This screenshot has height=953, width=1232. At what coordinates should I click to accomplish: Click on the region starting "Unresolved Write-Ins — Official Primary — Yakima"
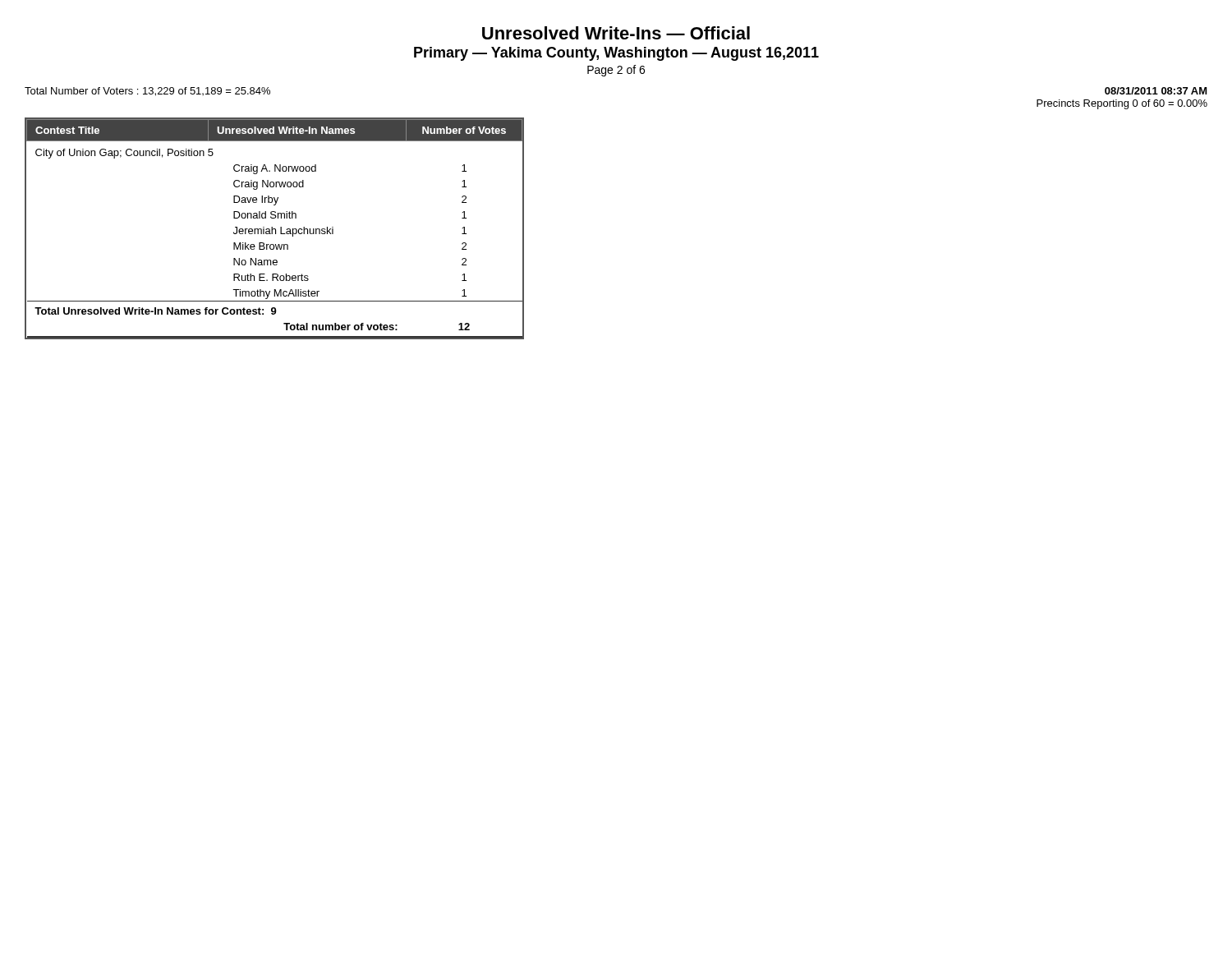coord(616,42)
